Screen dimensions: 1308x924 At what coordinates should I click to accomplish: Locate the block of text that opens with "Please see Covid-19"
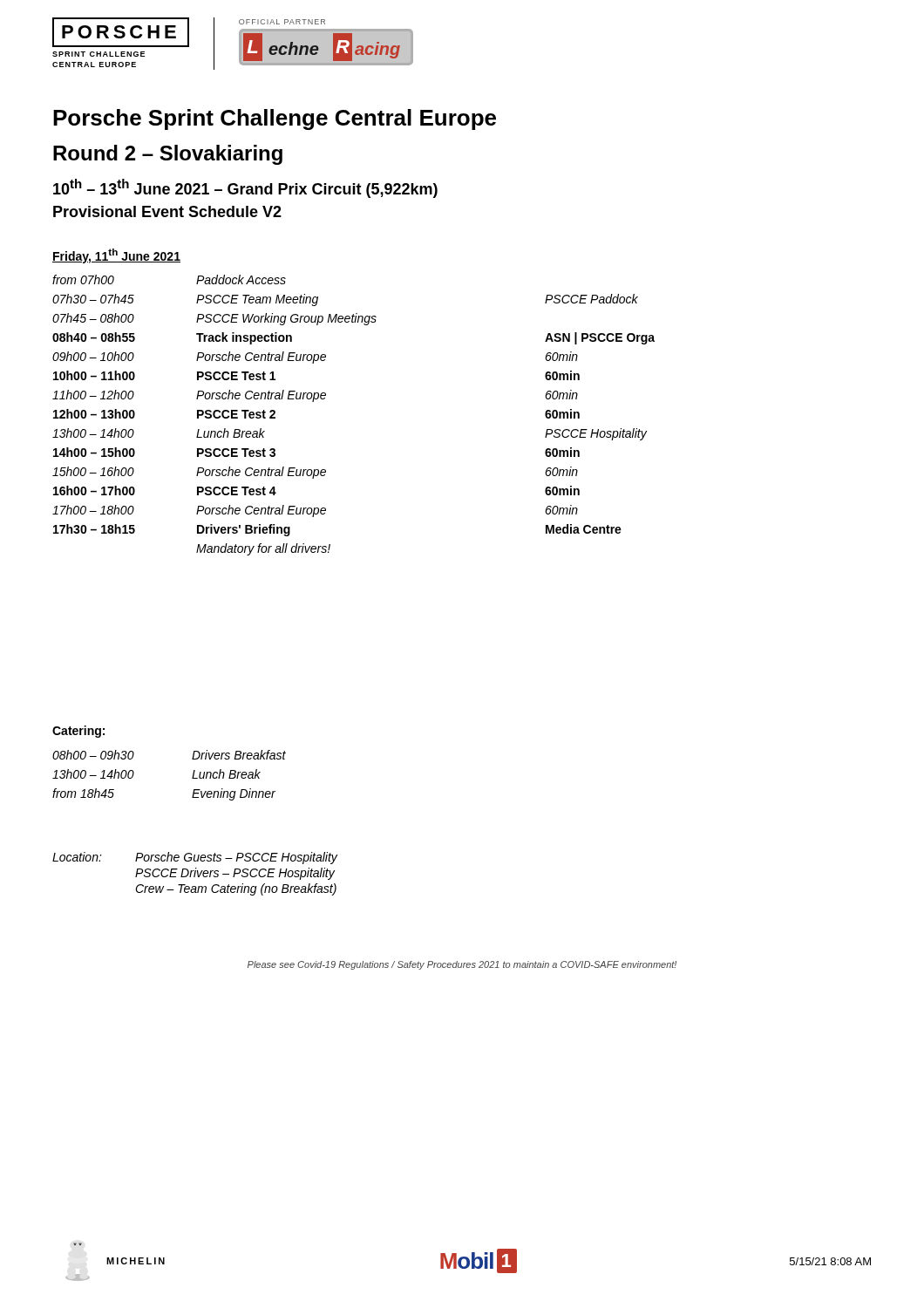(x=462, y=964)
